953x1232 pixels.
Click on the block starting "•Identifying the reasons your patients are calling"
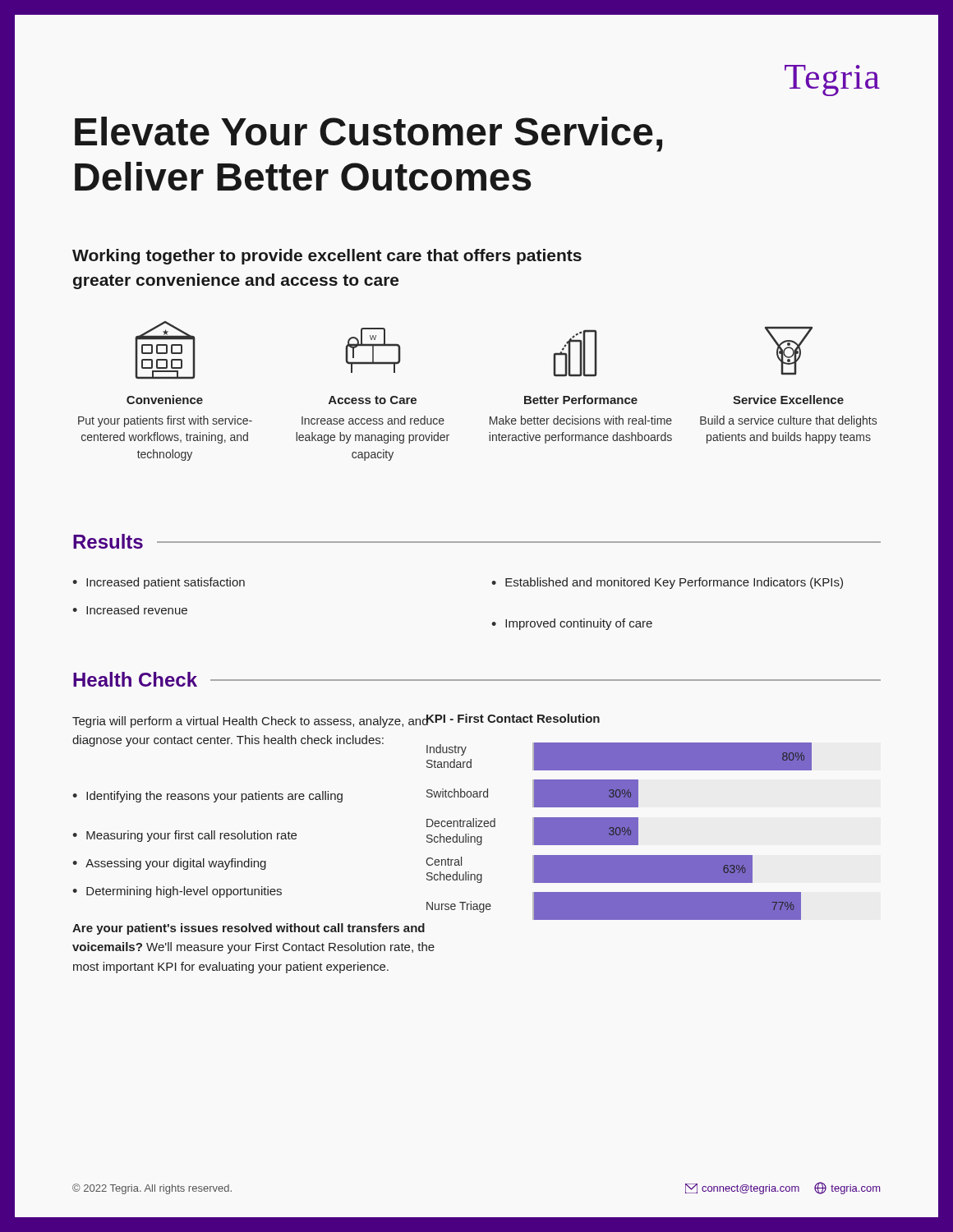point(257,796)
